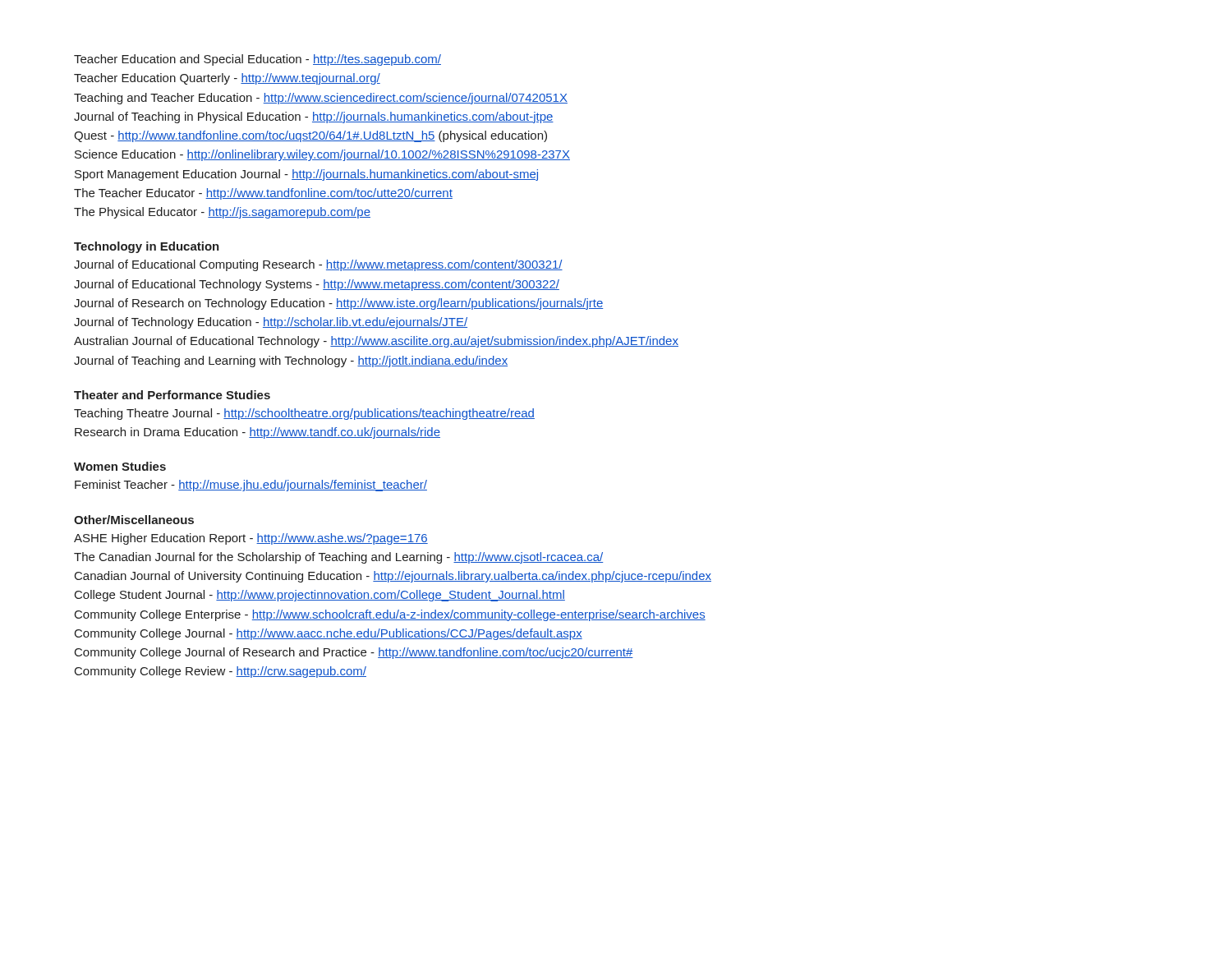The height and width of the screenshot is (953, 1232).
Task: Click where it says "Journal of Technology Education - http://scholar.lib.vt.edu/ejournals/JTE/"
Action: (x=271, y=322)
